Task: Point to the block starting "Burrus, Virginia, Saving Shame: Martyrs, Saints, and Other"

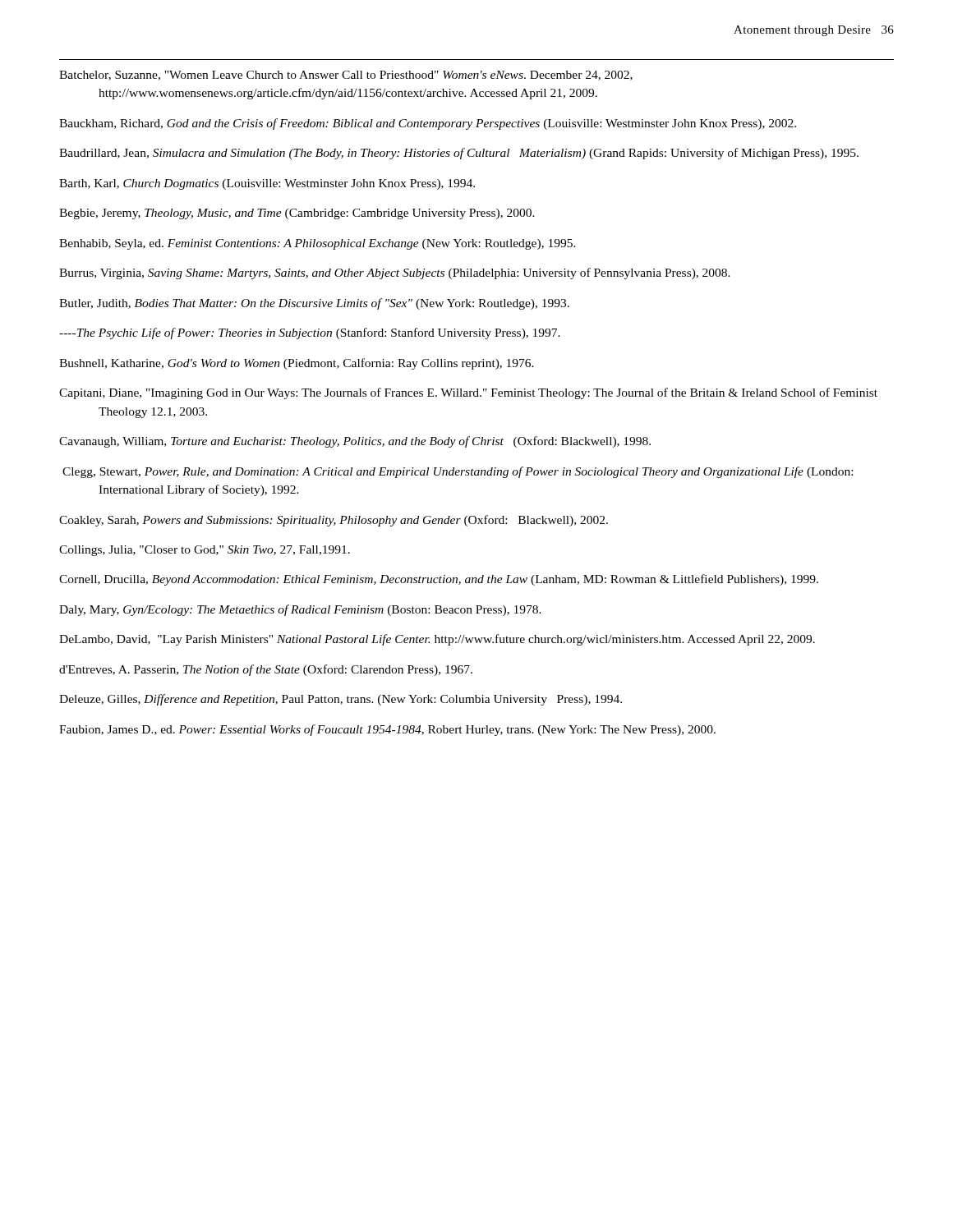Action: coord(395,273)
